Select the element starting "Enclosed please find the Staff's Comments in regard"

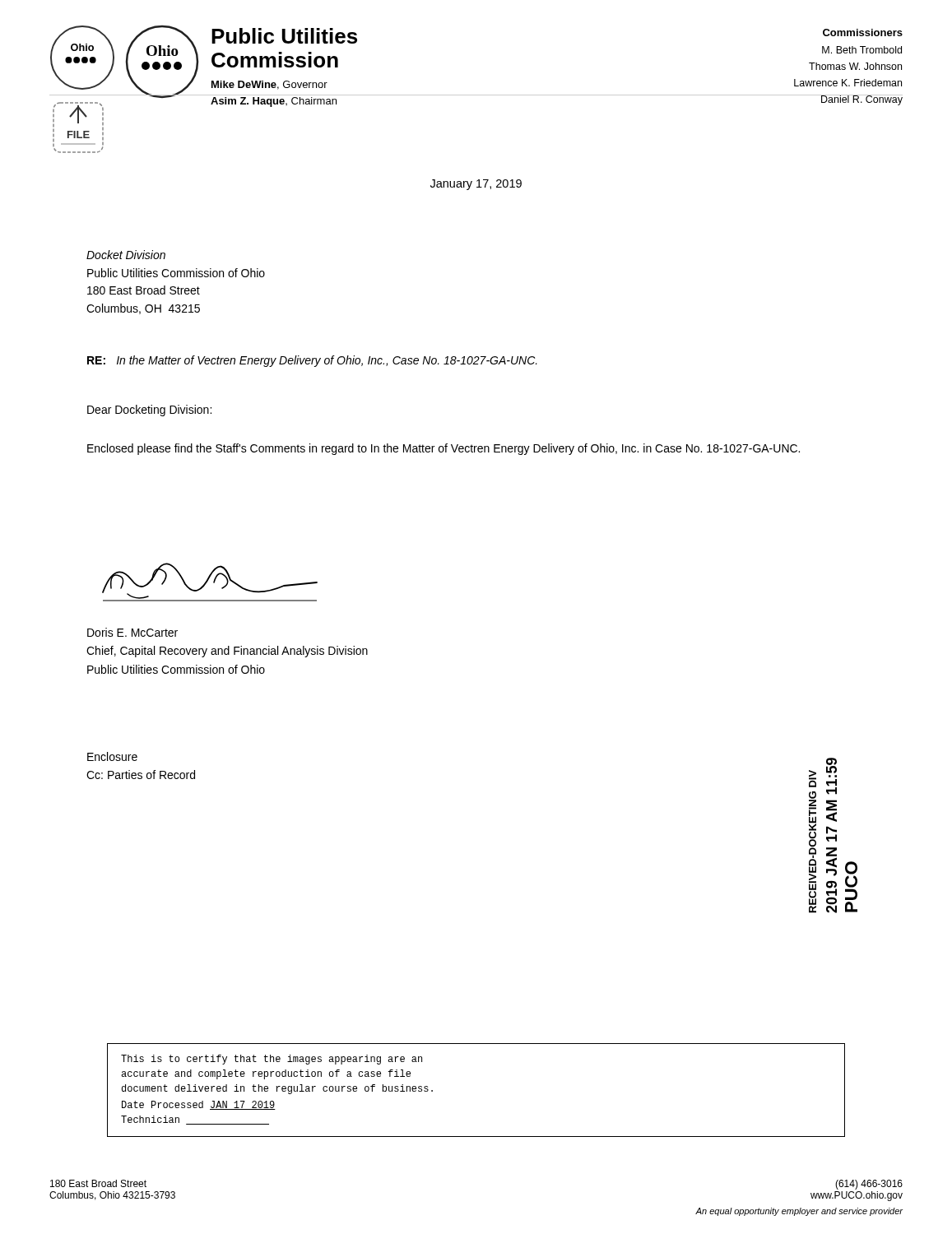point(444,448)
